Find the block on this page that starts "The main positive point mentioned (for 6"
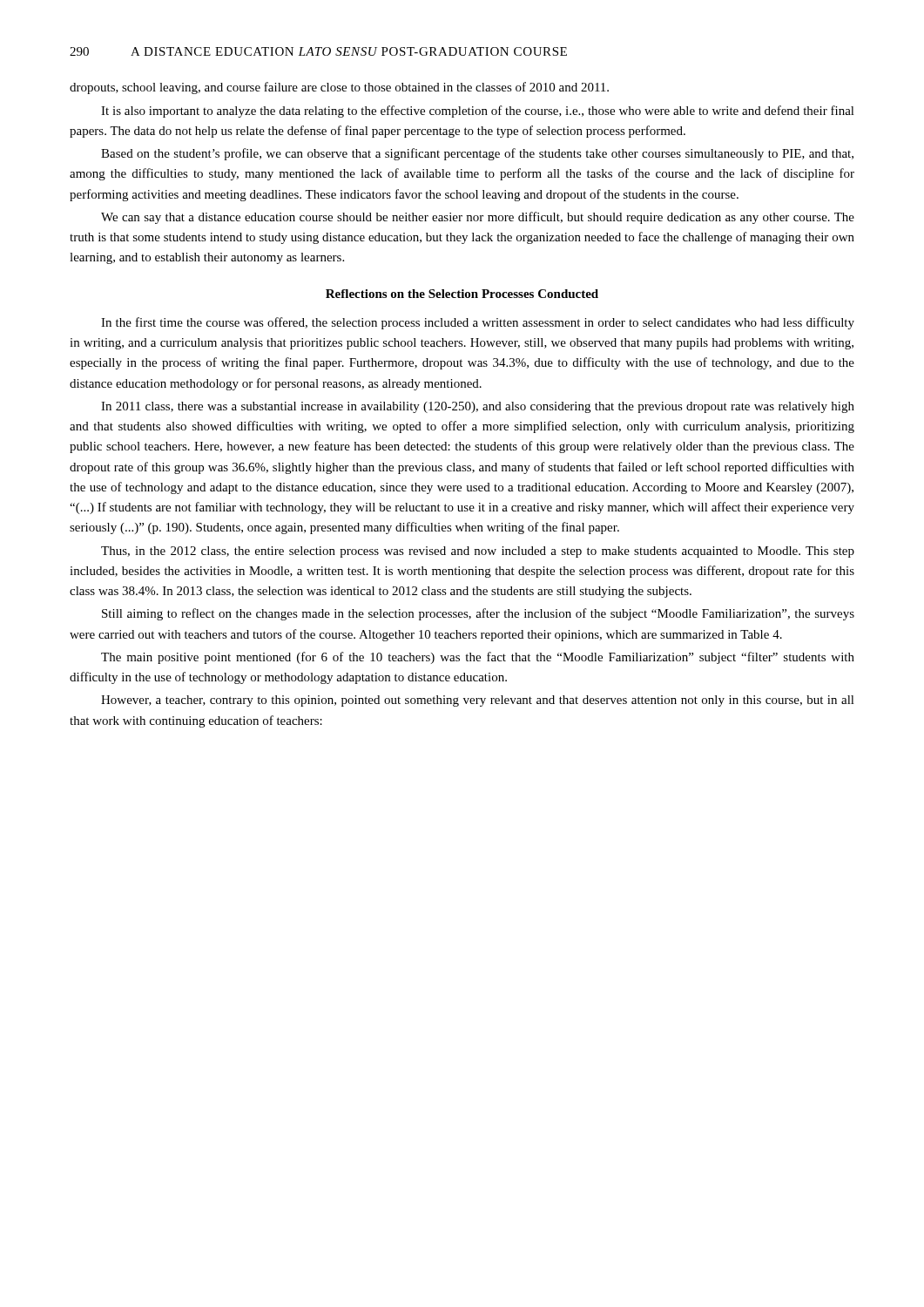 click(462, 667)
